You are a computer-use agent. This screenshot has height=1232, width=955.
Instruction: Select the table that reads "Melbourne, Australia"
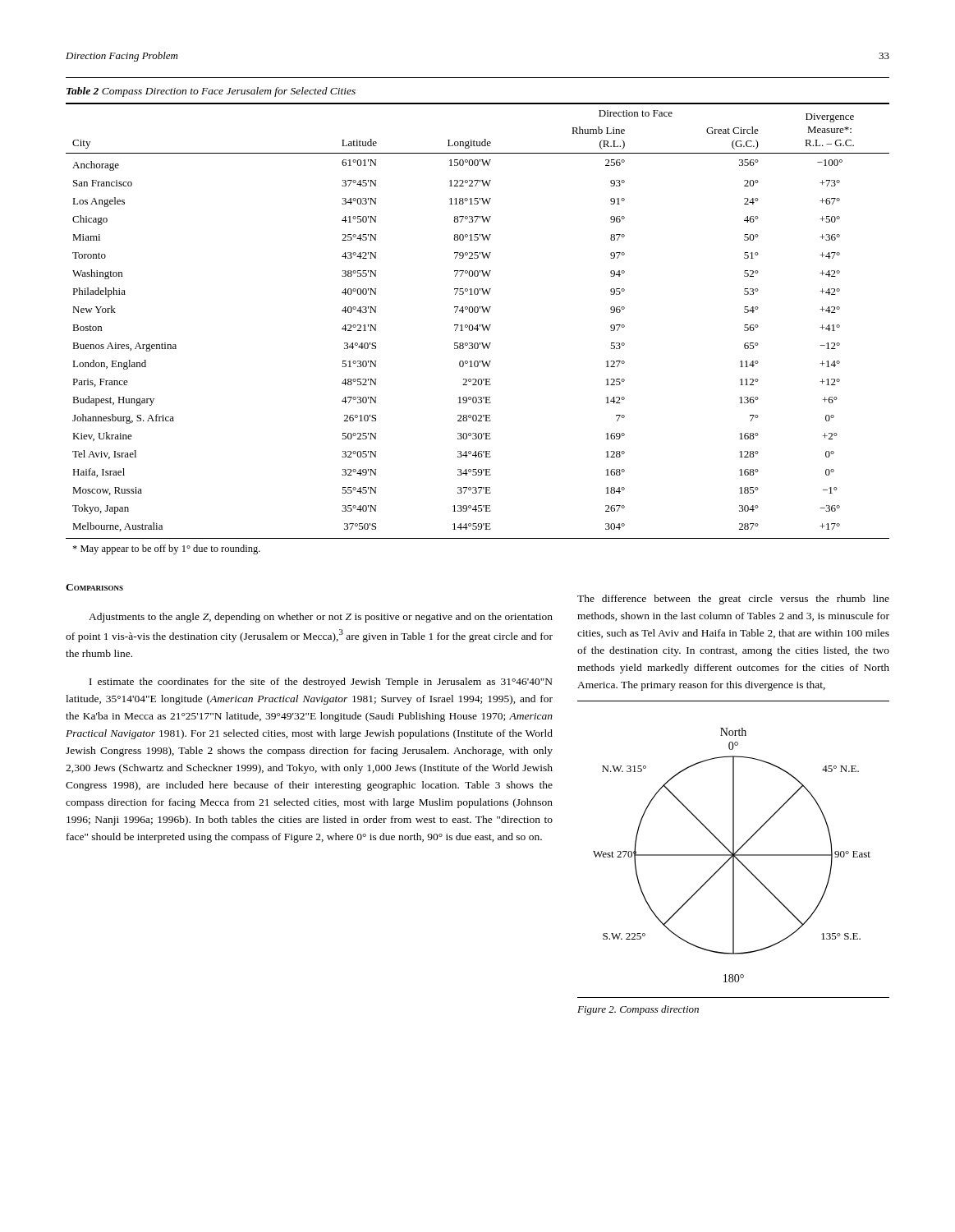[478, 330]
